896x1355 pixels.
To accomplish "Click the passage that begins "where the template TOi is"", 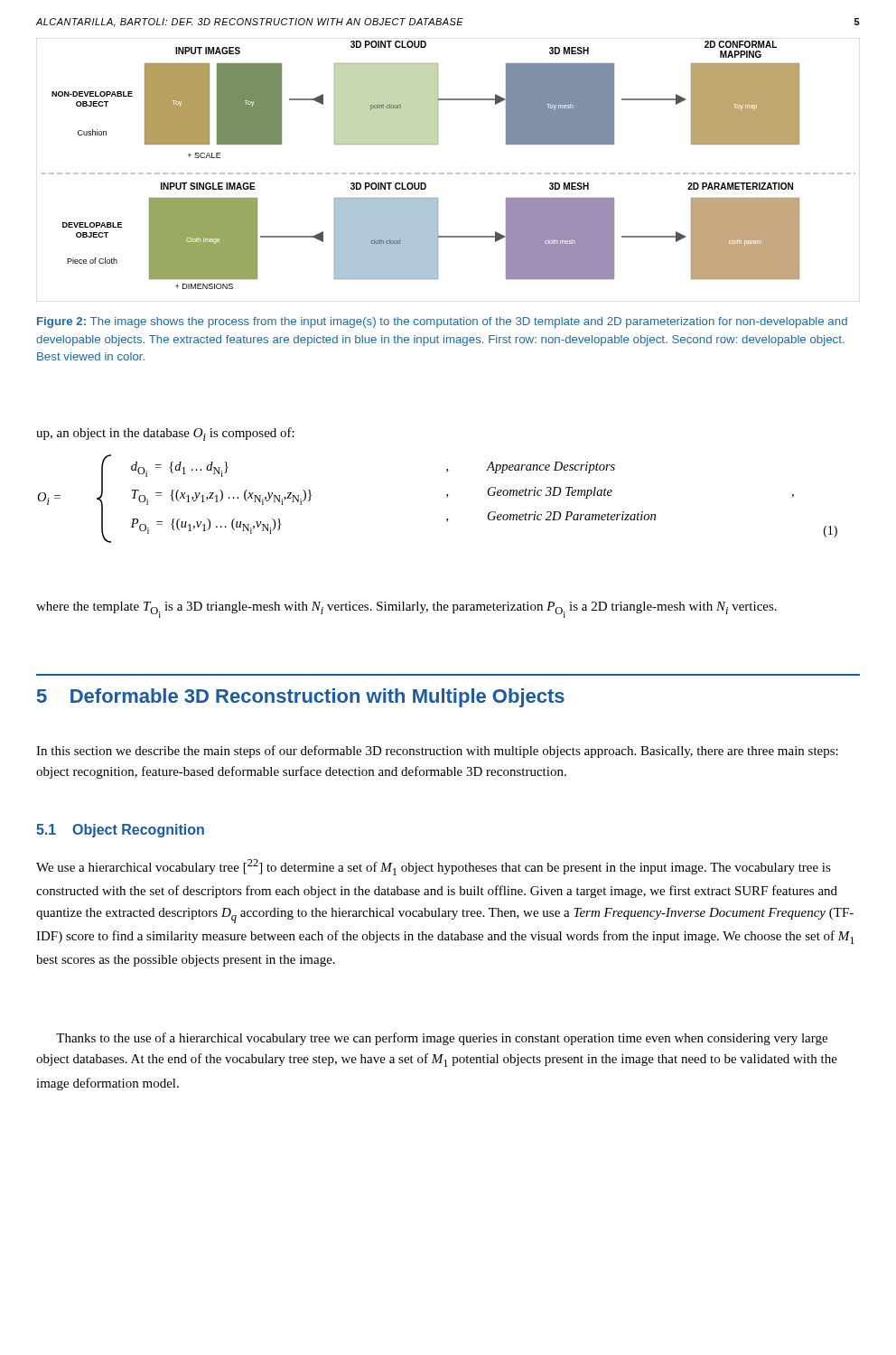I will [x=407, y=609].
